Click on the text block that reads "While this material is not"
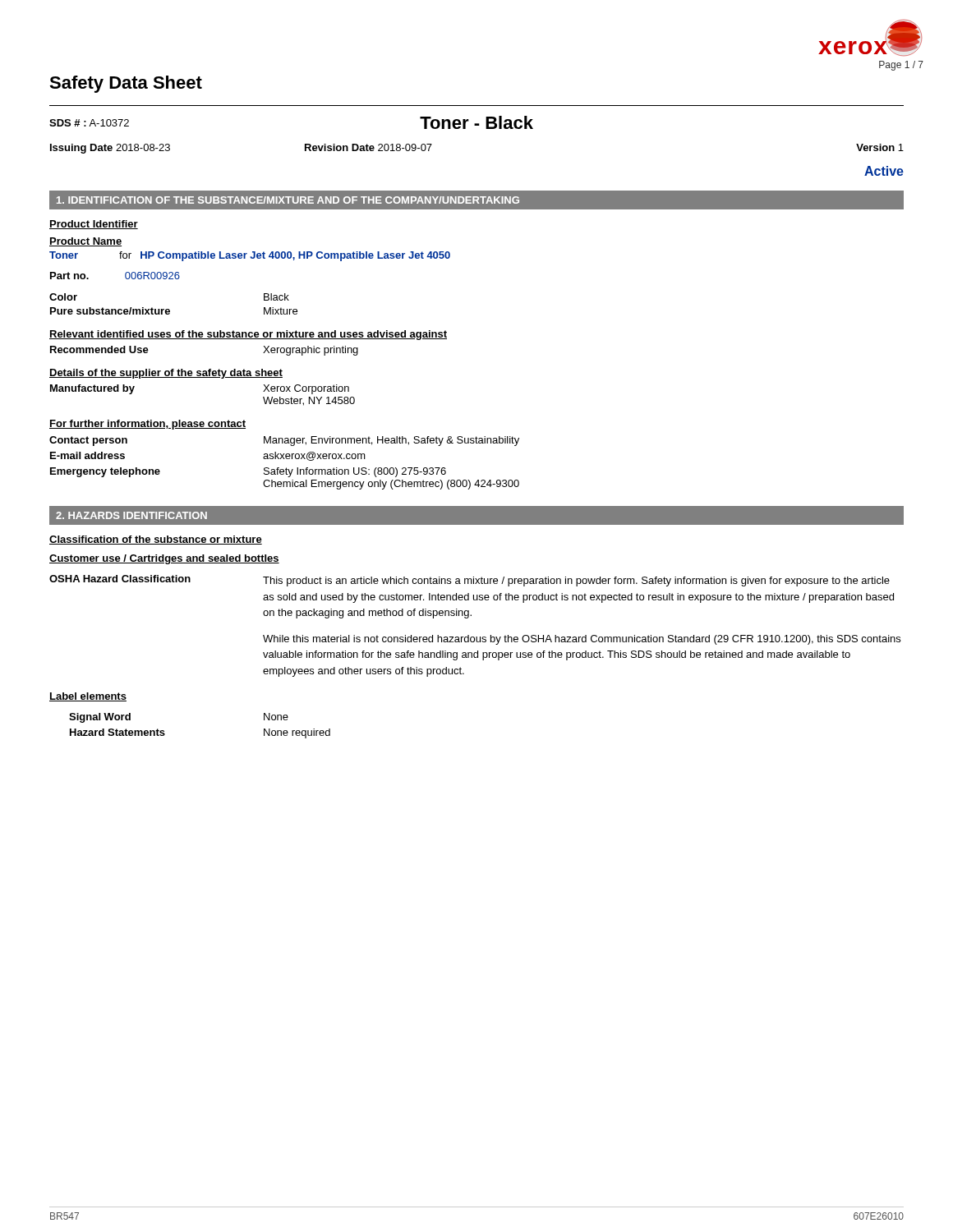This screenshot has width=953, height=1232. [x=582, y=654]
